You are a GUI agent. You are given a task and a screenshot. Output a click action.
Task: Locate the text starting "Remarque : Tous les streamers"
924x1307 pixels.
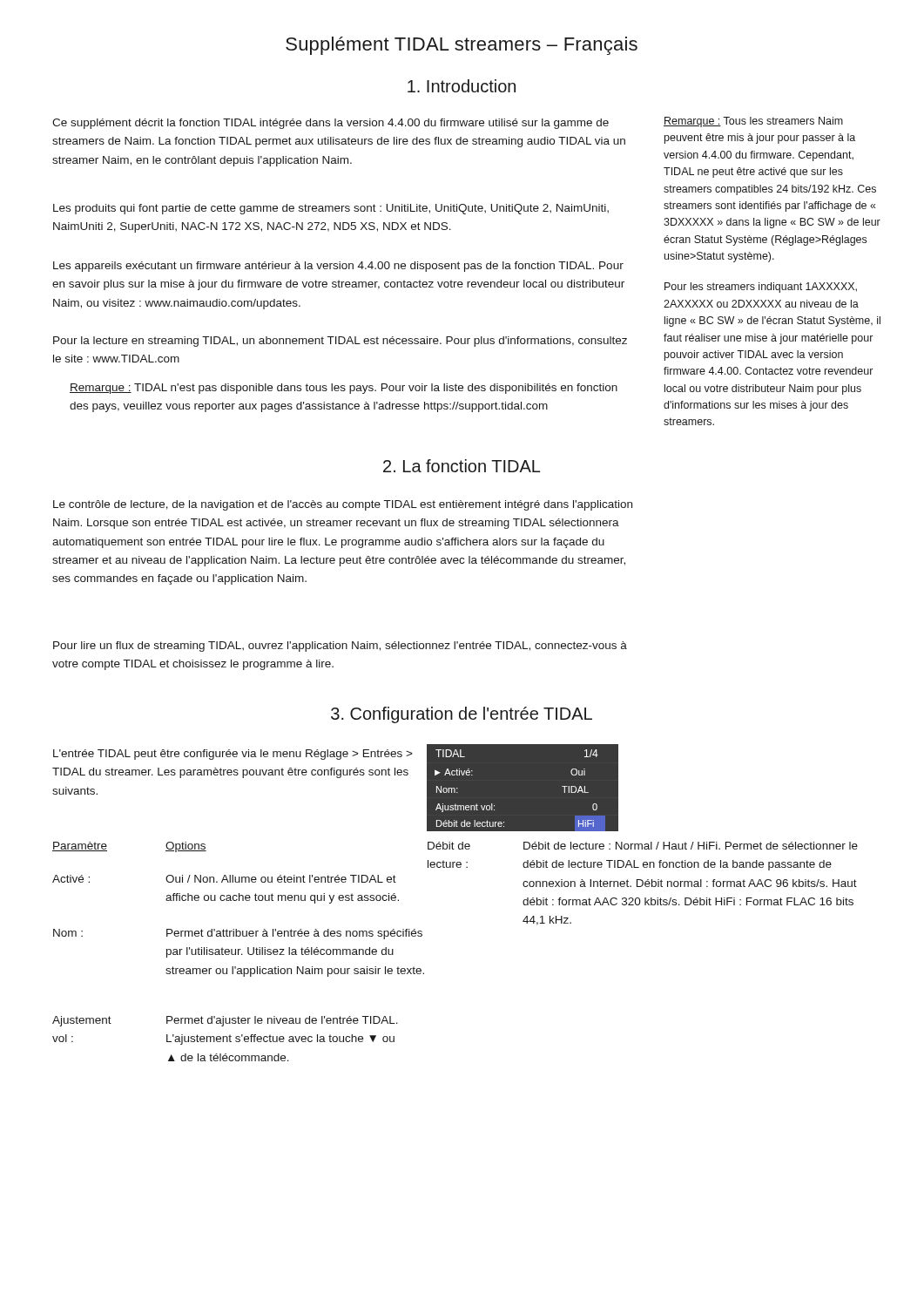pyautogui.click(x=772, y=189)
